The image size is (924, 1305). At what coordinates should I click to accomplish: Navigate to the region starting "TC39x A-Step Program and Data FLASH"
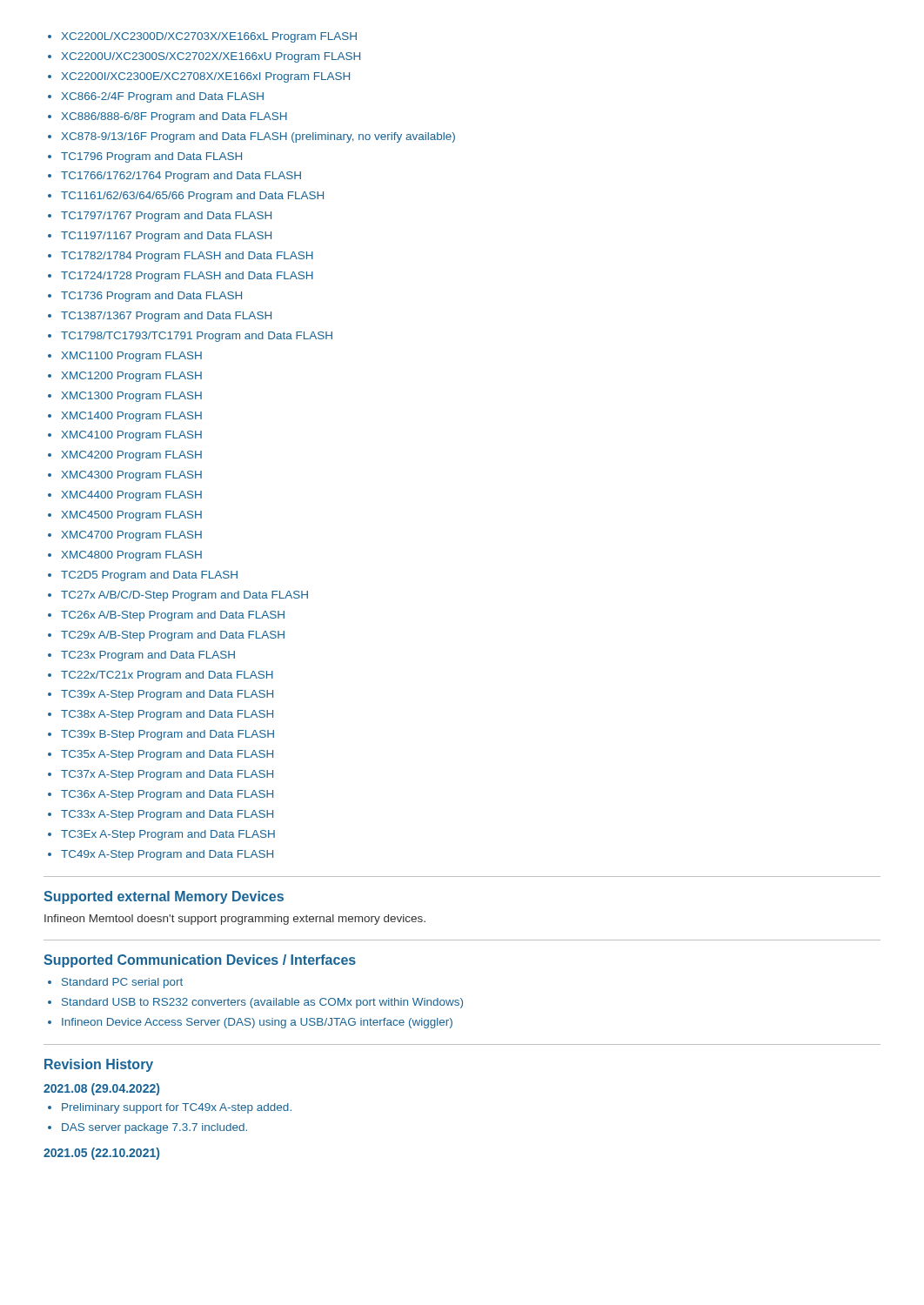[167, 695]
